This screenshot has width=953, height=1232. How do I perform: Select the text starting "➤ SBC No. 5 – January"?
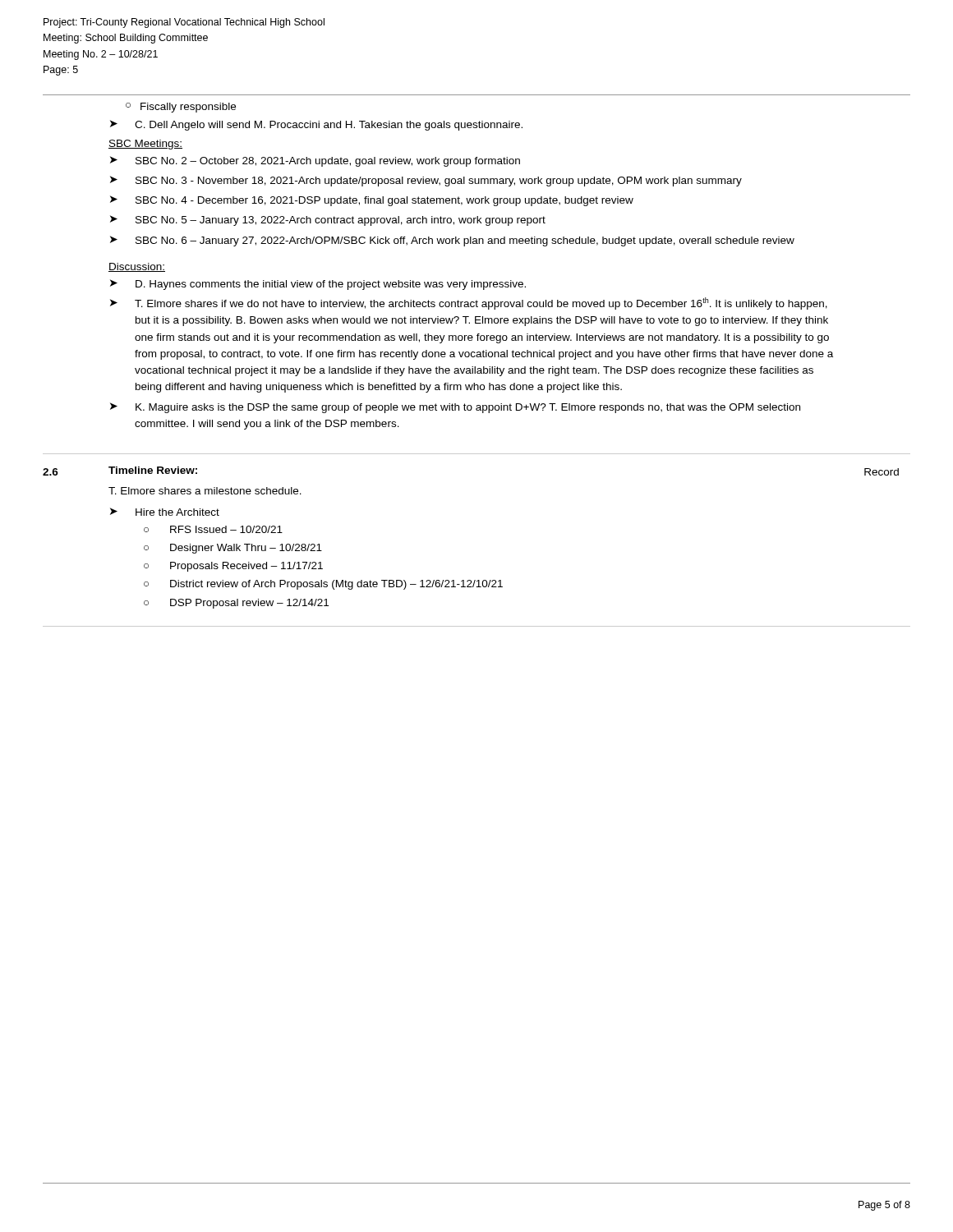coord(472,220)
